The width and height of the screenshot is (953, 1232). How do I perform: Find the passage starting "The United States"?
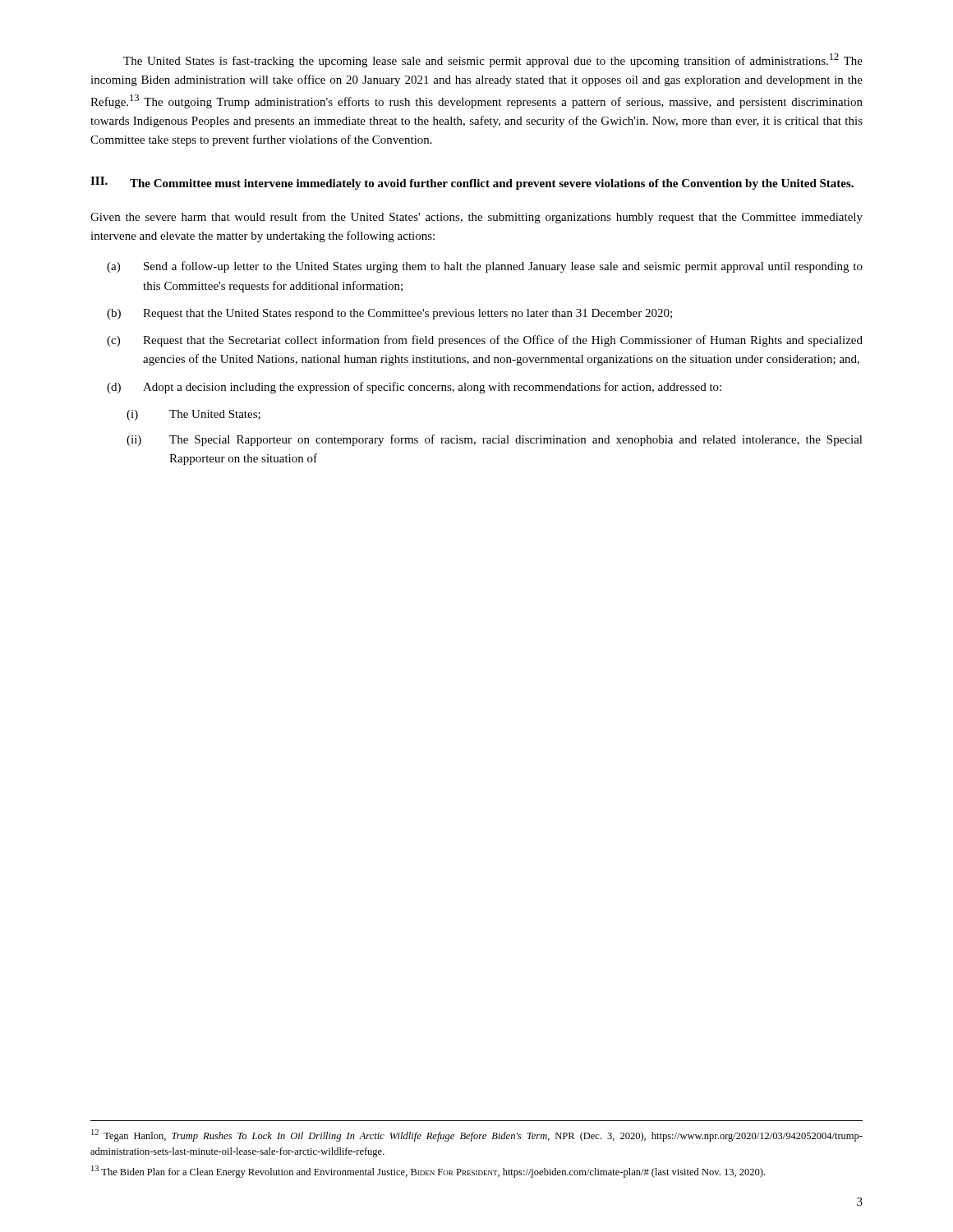[476, 99]
